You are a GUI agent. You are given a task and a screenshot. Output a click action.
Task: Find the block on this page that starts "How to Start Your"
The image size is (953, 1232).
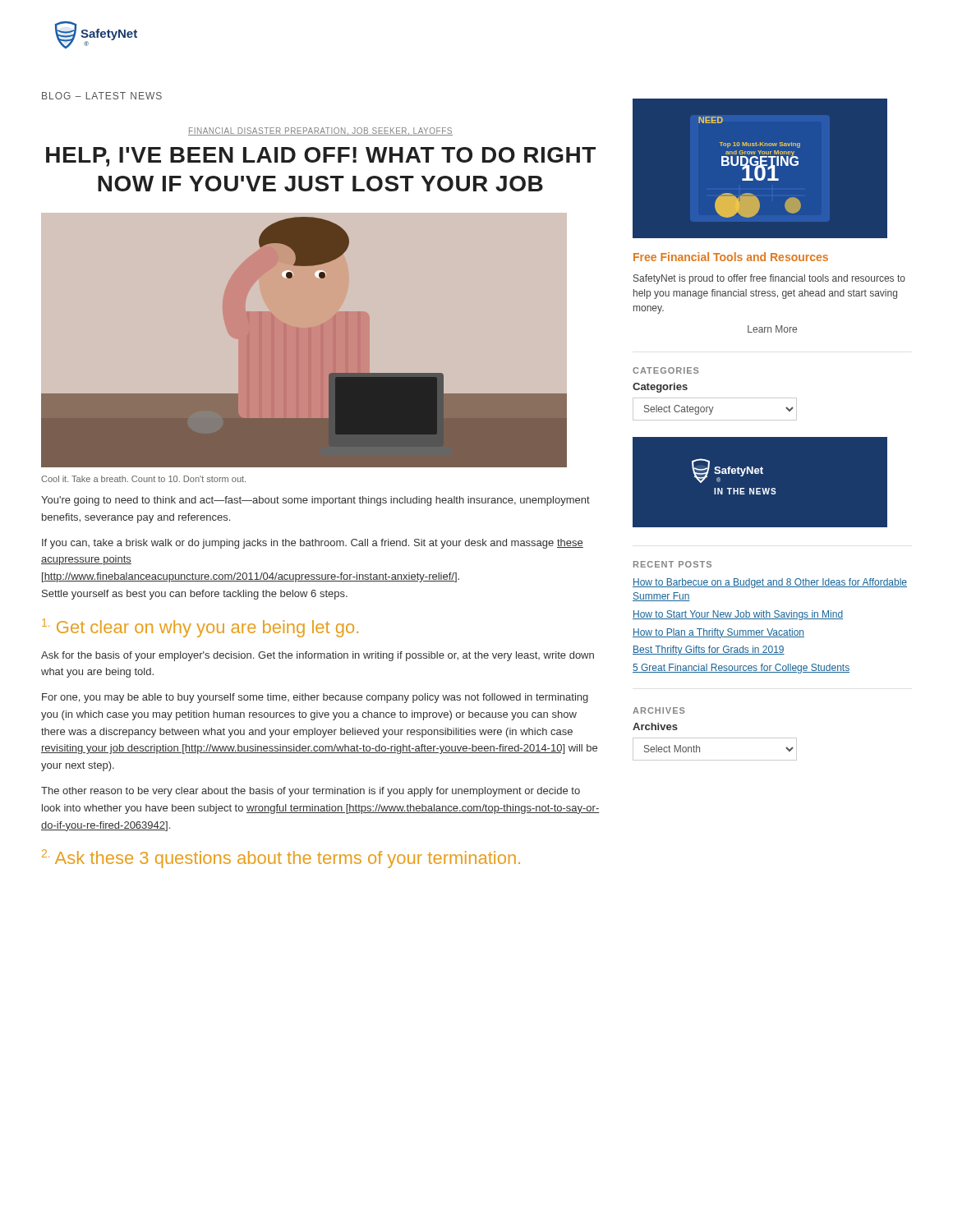[738, 614]
